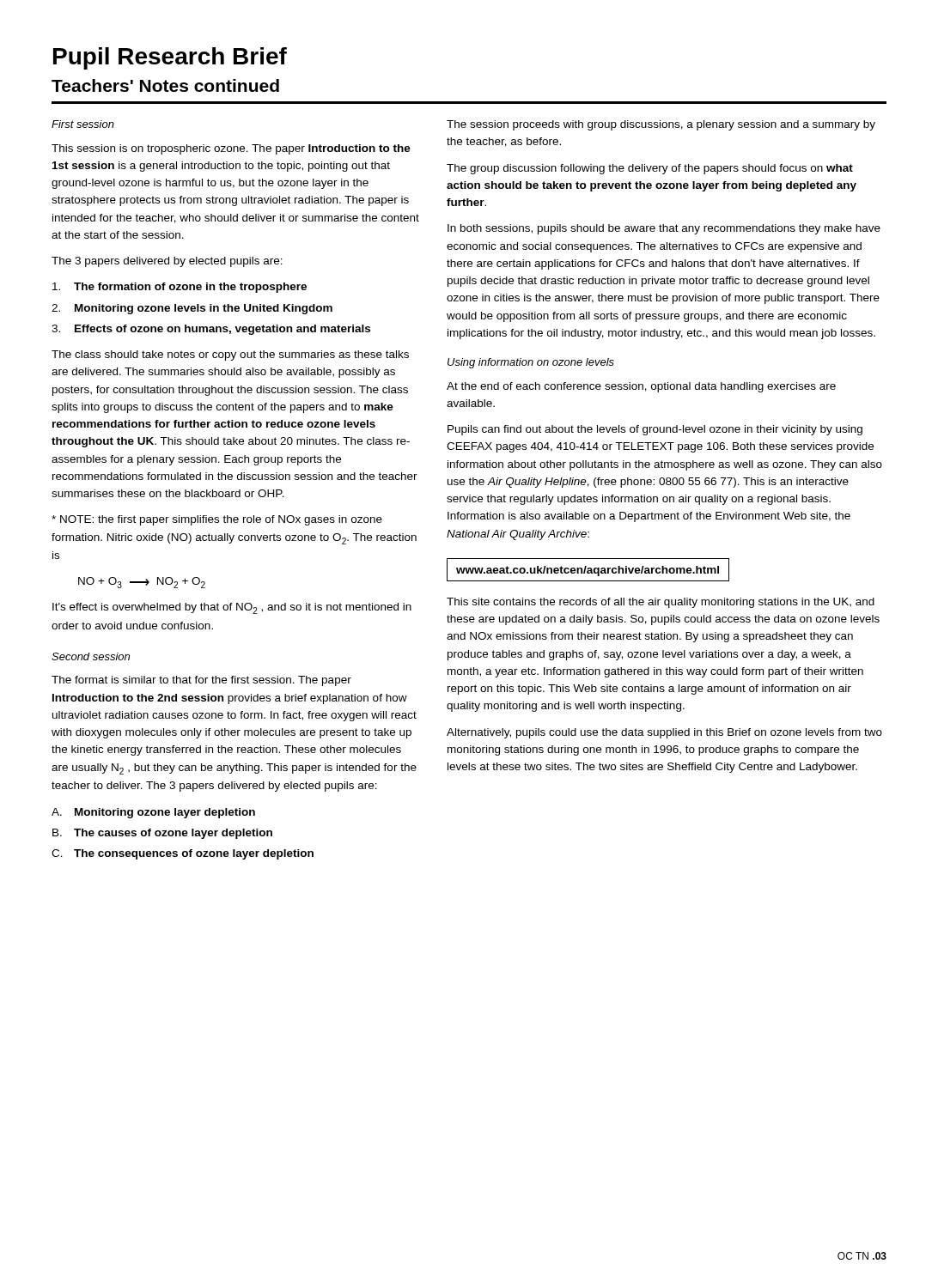This screenshot has height=1288, width=938.
Task: Select the text starting "B. The causes"
Action: [236, 833]
